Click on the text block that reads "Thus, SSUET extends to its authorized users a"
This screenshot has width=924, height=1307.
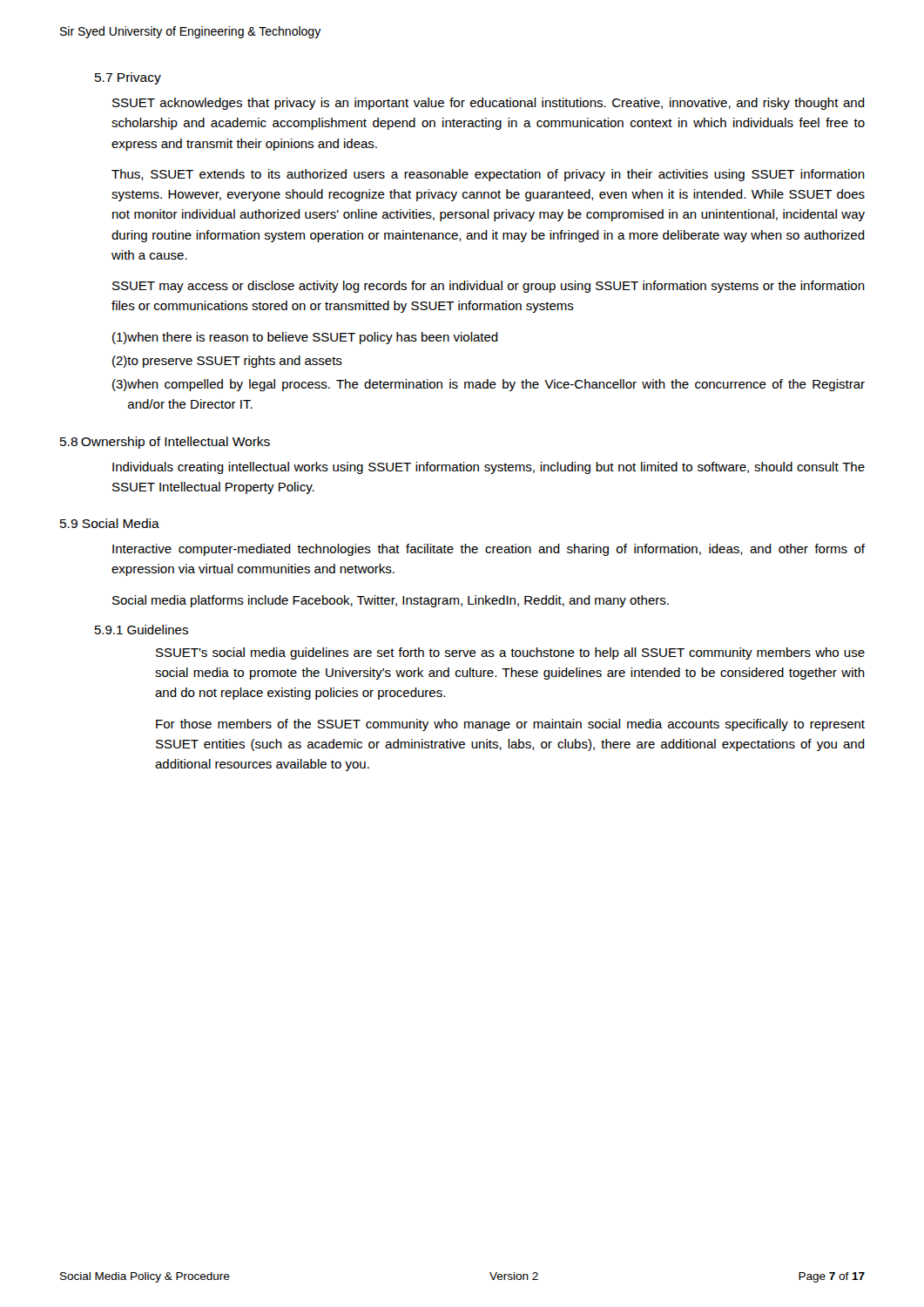click(488, 214)
